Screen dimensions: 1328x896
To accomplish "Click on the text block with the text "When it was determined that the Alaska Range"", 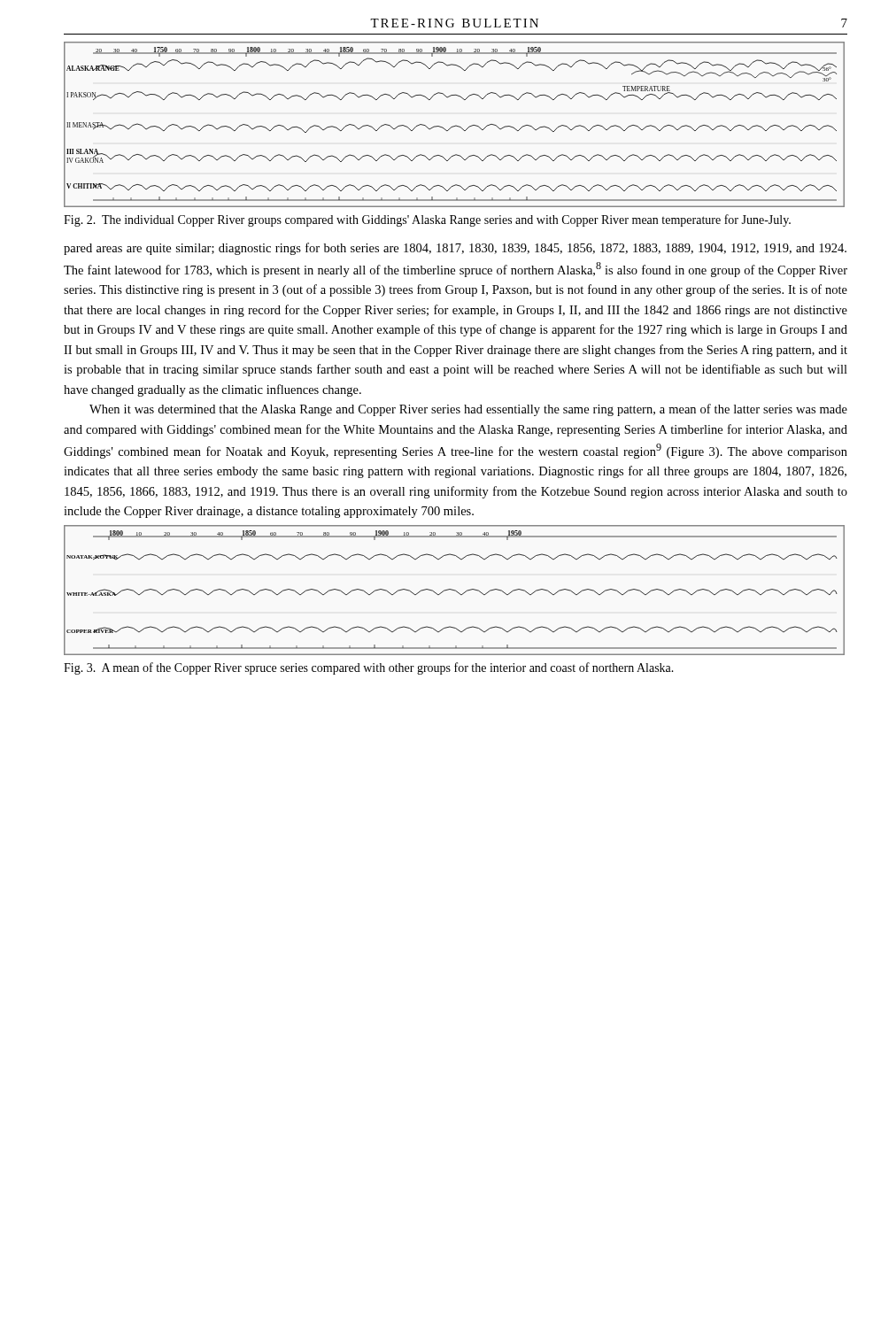I will coord(456,460).
